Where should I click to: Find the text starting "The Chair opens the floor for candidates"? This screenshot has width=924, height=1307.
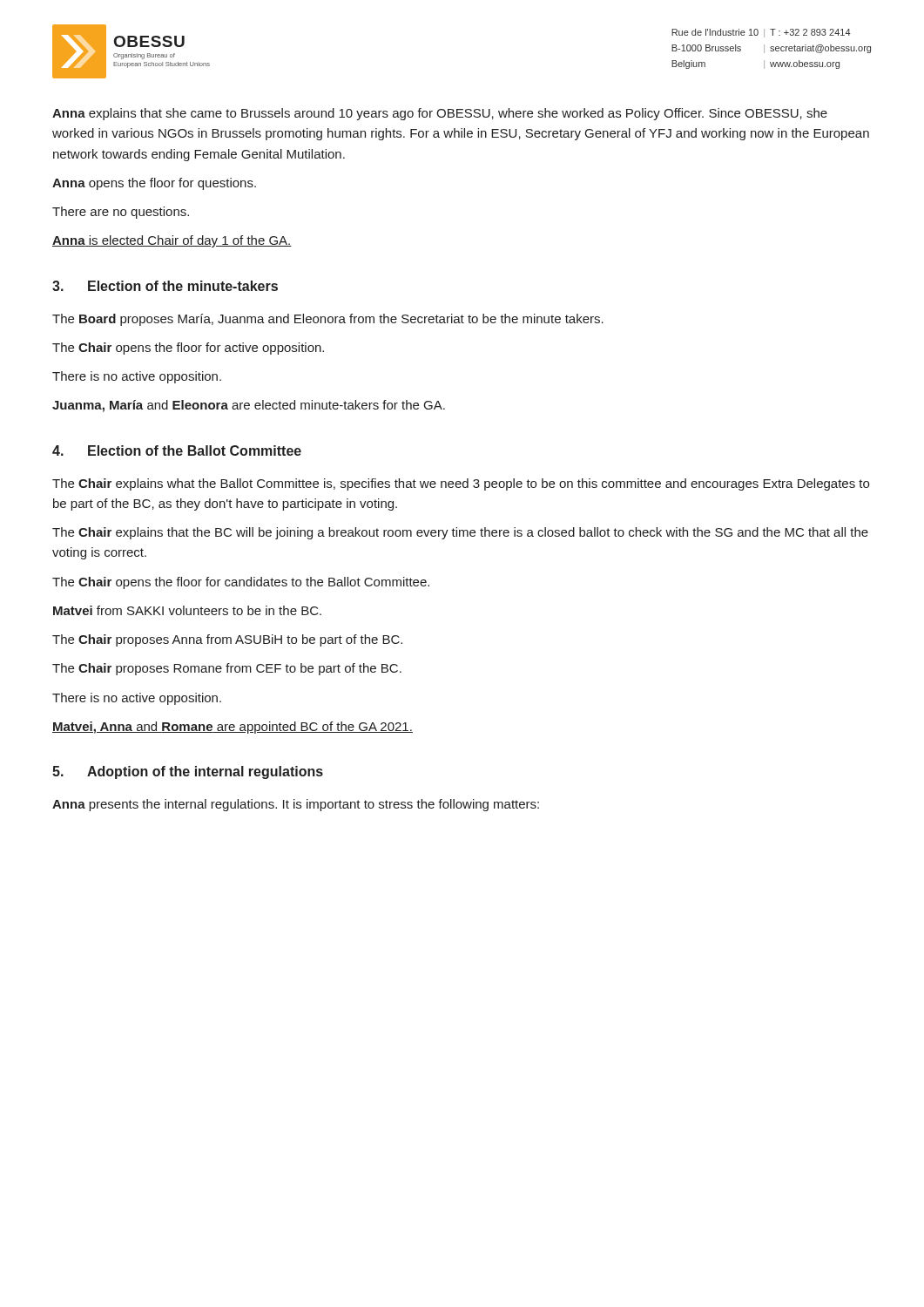(241, 583)
